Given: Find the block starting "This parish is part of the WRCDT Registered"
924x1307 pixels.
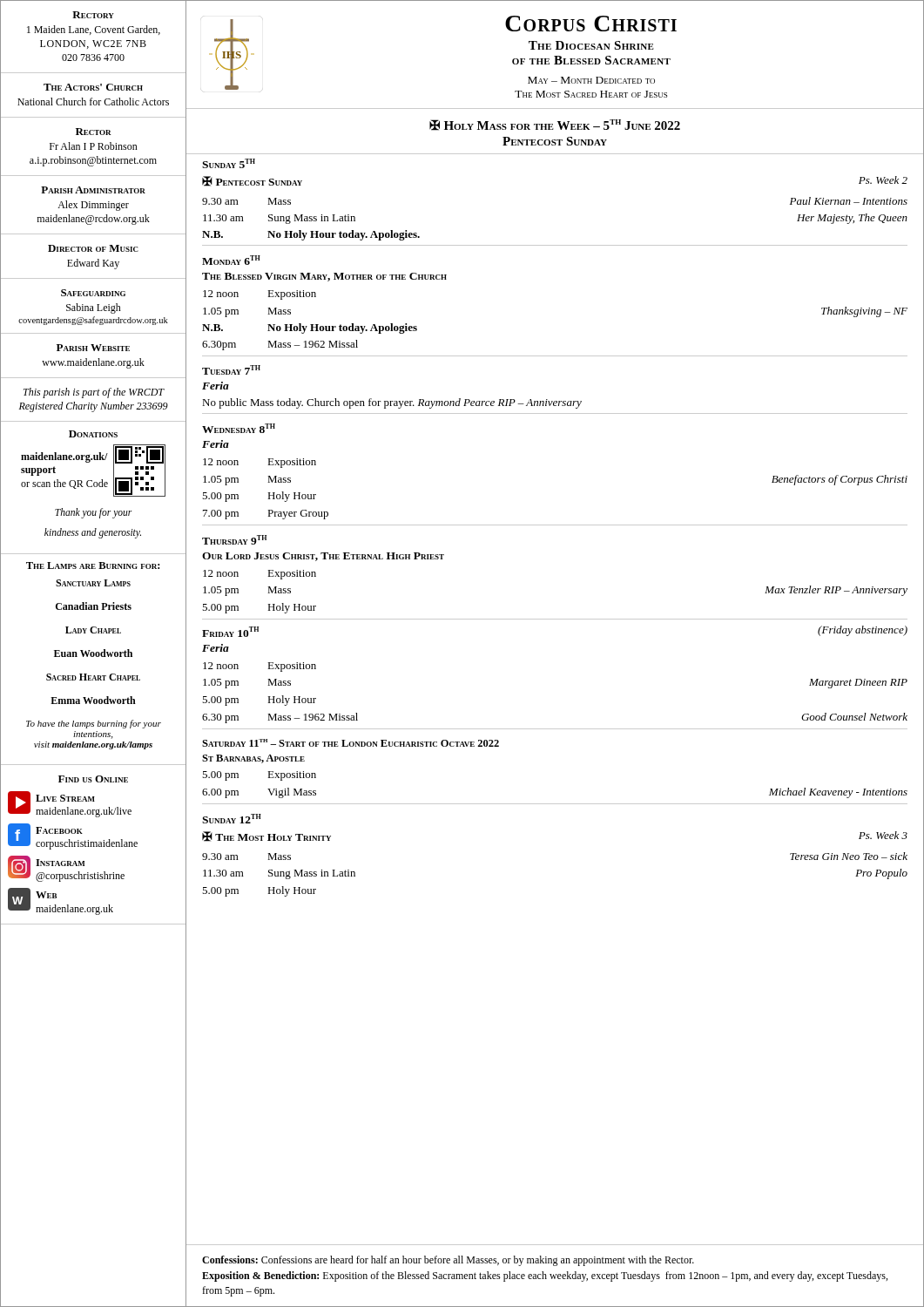Looking at the screenshot, I should tap(93, 399).
